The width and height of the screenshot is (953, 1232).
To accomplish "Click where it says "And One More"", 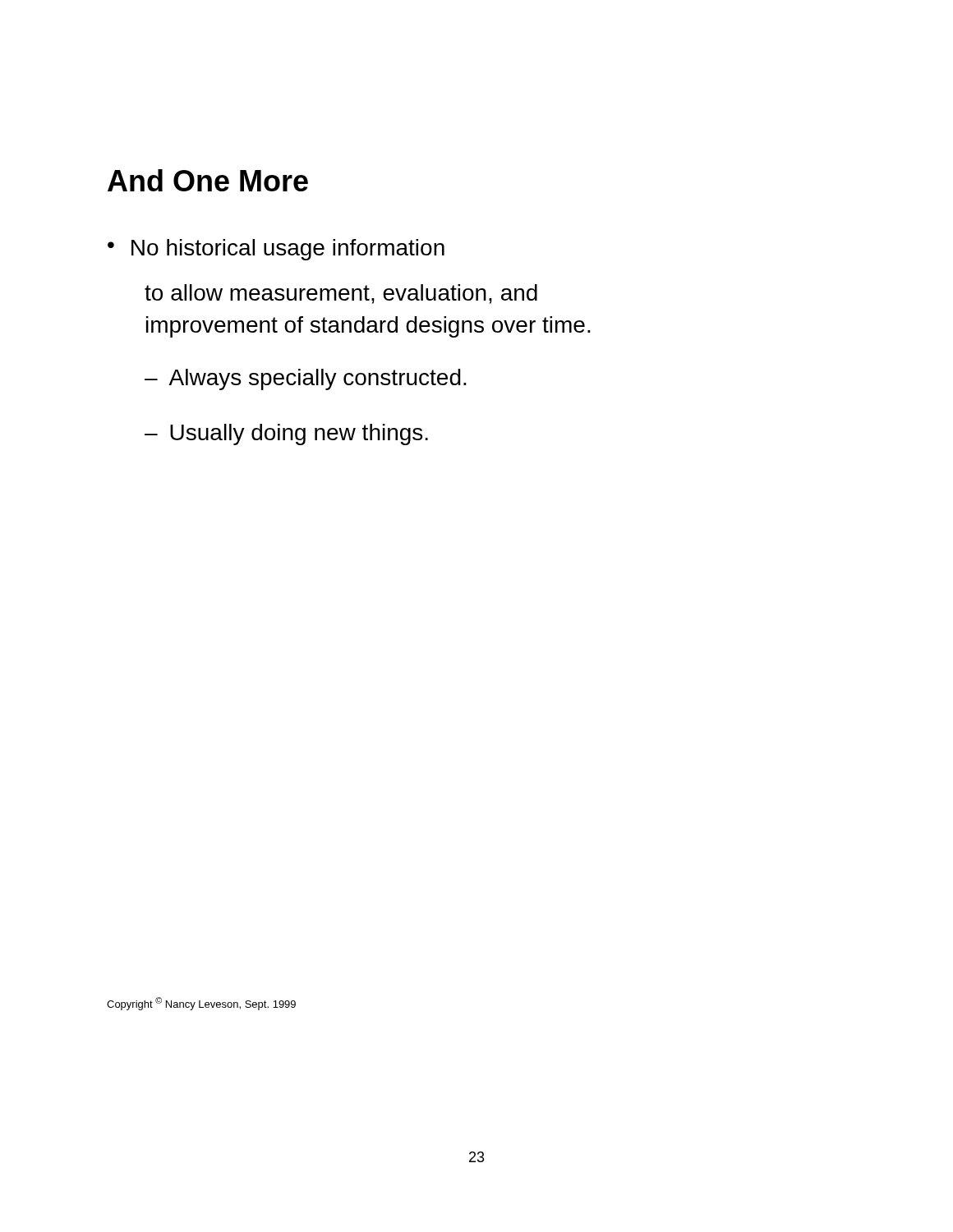I will click(x=208, y=181).
